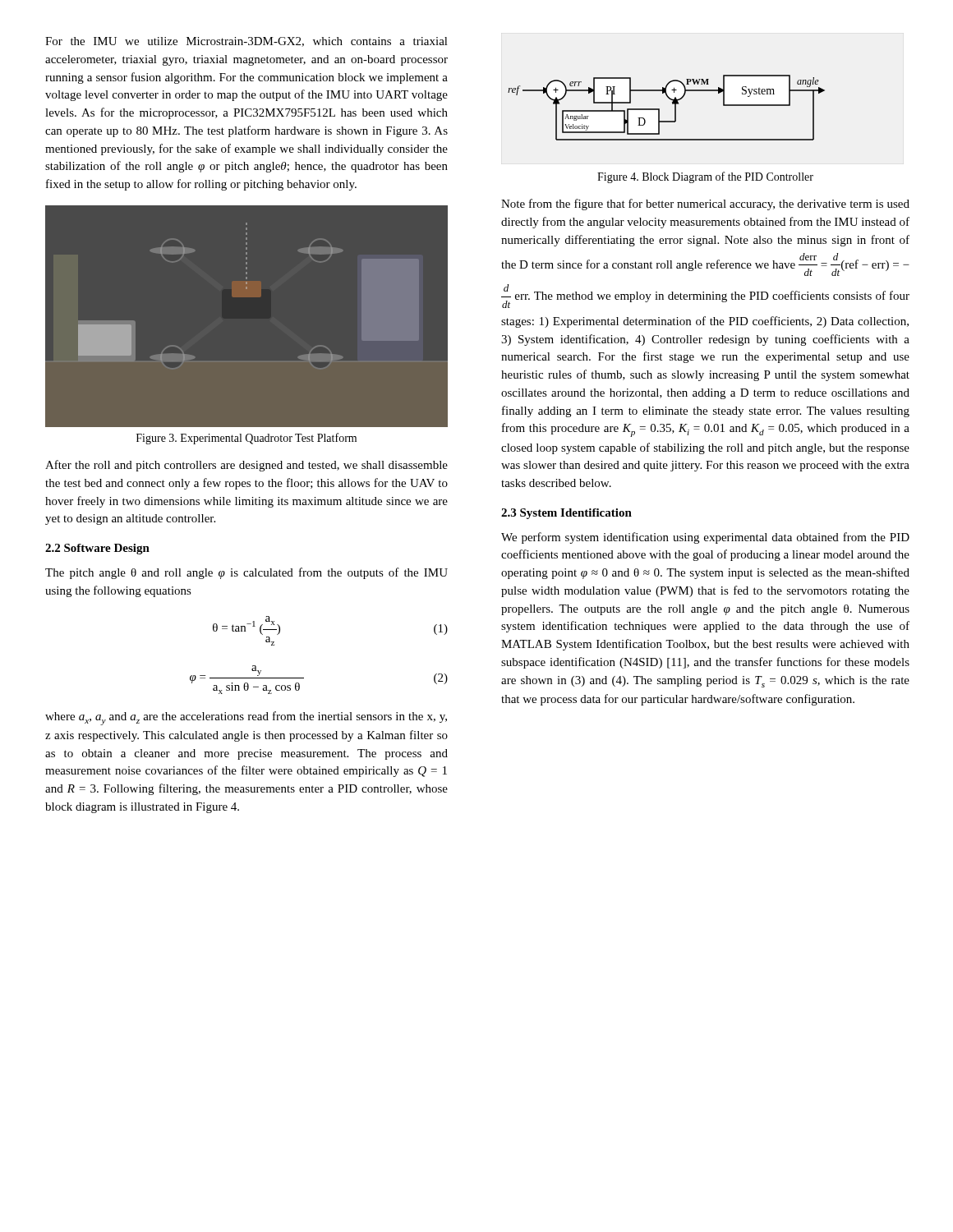Point to the block beginning "The pitch angle θ and roll"
Image resolution: width=953 pixels, height=1232 pixels.
point(246,582)
